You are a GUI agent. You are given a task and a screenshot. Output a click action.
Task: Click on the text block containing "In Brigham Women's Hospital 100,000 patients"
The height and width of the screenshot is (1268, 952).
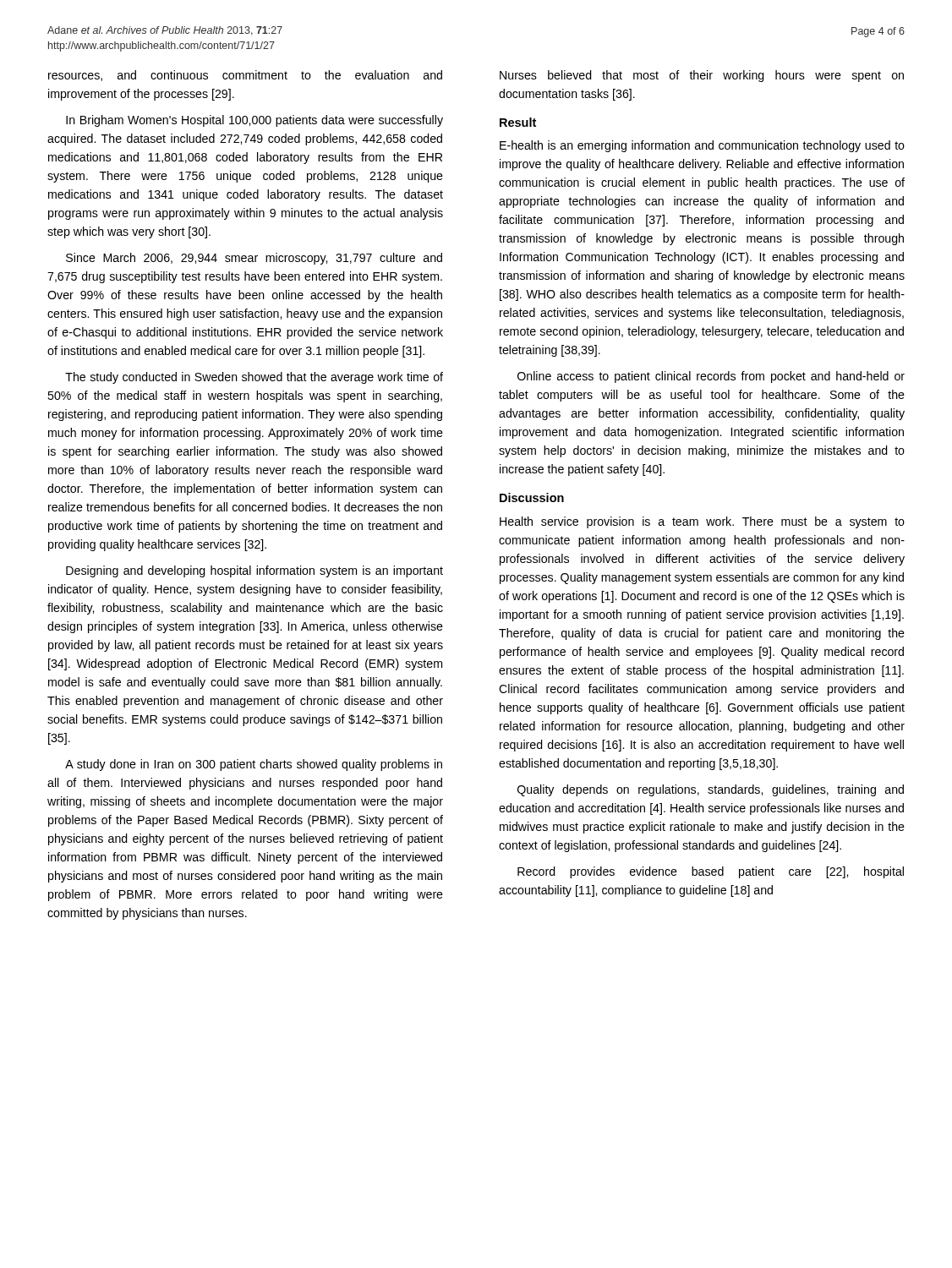click(245, 176)
